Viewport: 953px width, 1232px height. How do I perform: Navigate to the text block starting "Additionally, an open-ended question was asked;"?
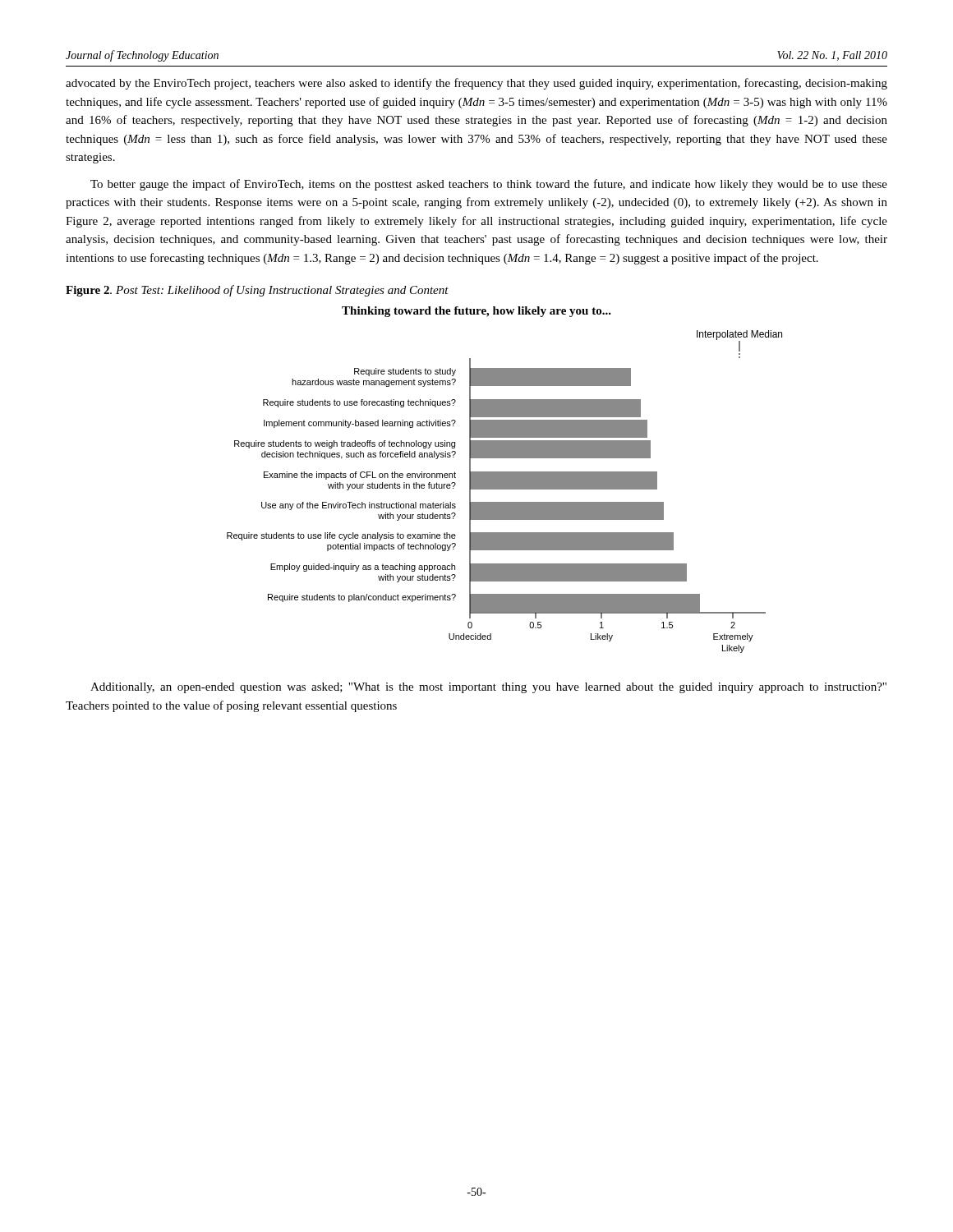click(x=476, y=696)
